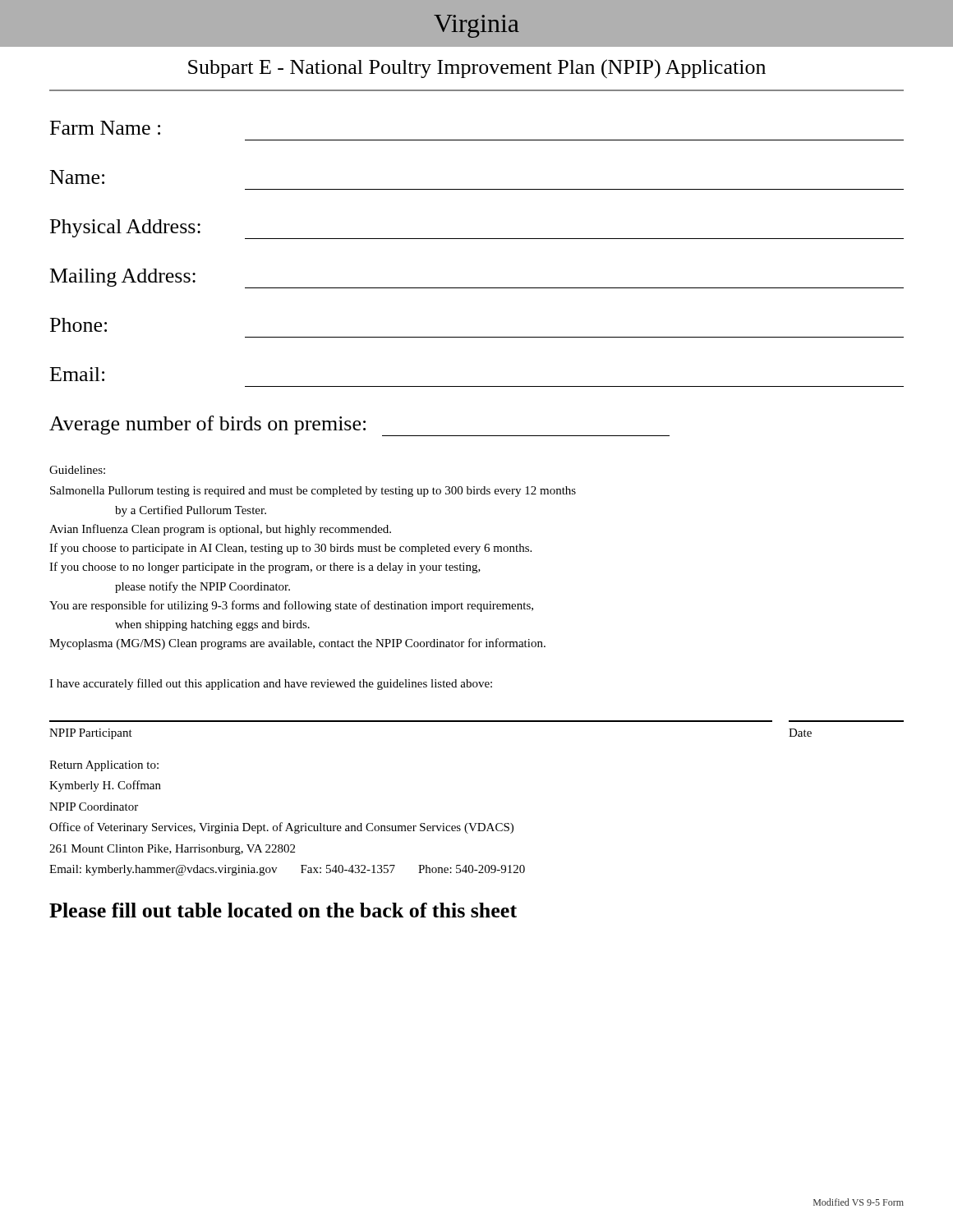Select the text block containing "Guidelines: Salmonella Pullorum testing"
The width and height of the screenshot is (953, 1232).
[476, 557]
